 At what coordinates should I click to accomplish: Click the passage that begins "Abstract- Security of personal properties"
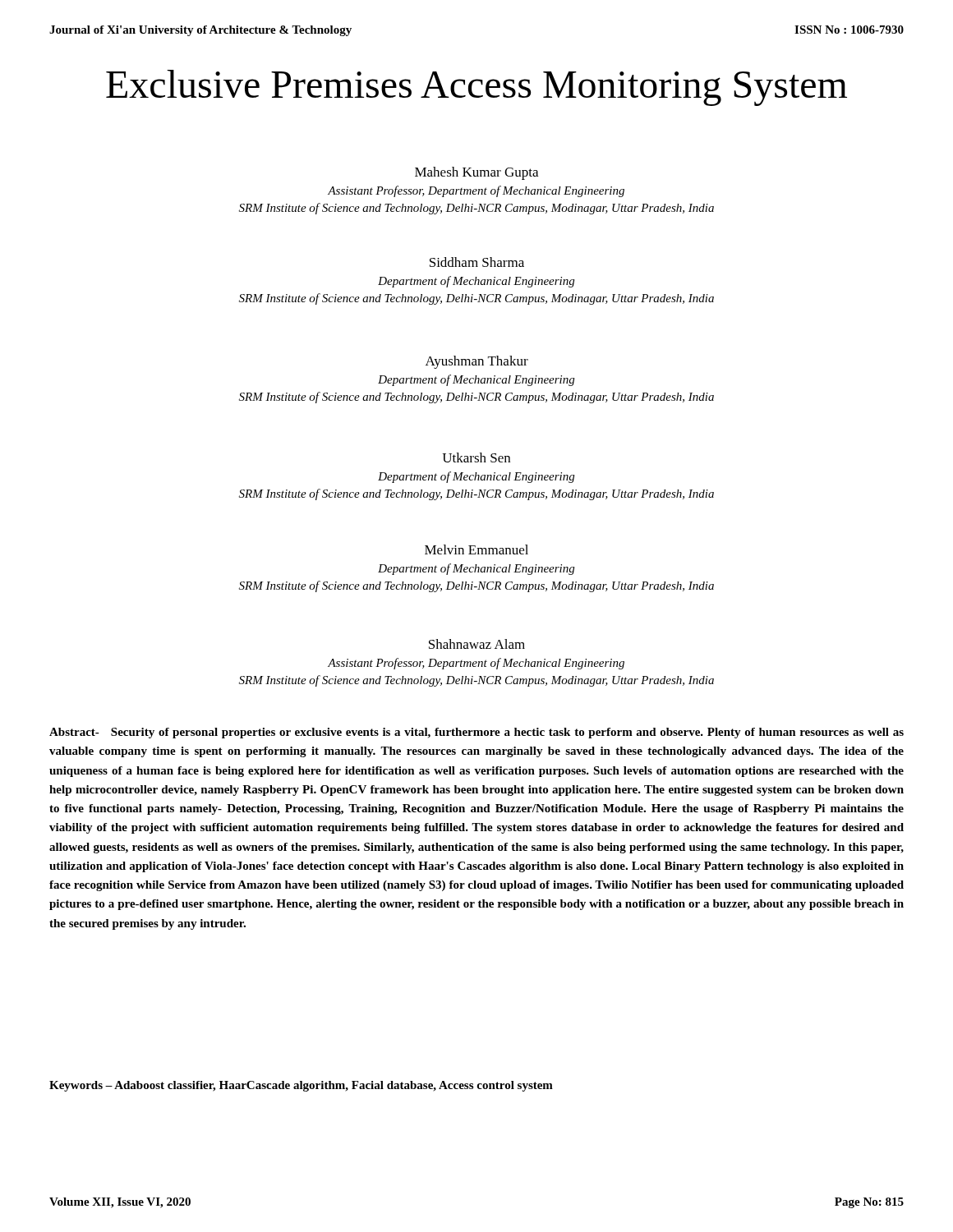tap(476, 828)
